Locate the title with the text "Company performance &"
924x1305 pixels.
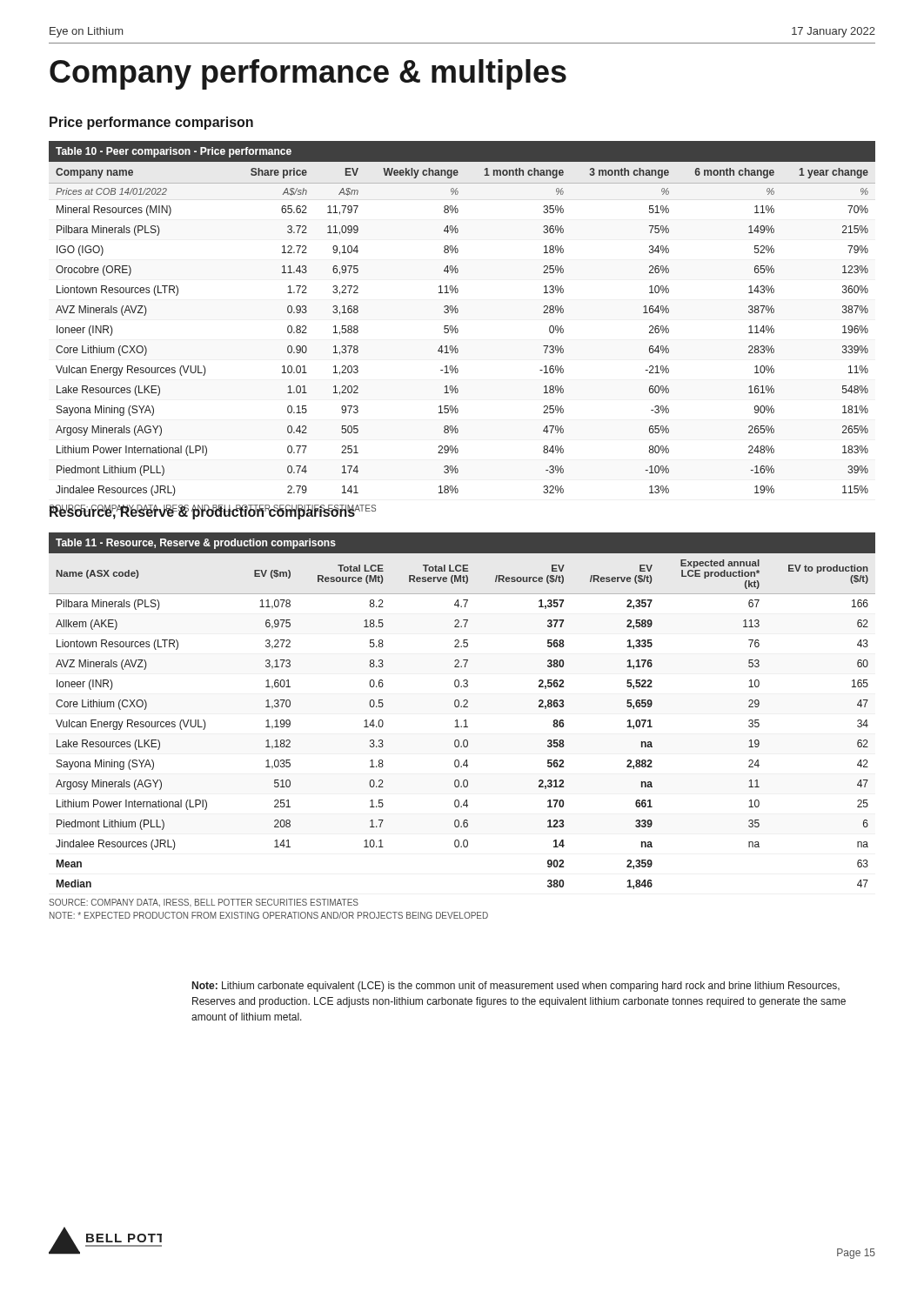(x=308, y=72)
